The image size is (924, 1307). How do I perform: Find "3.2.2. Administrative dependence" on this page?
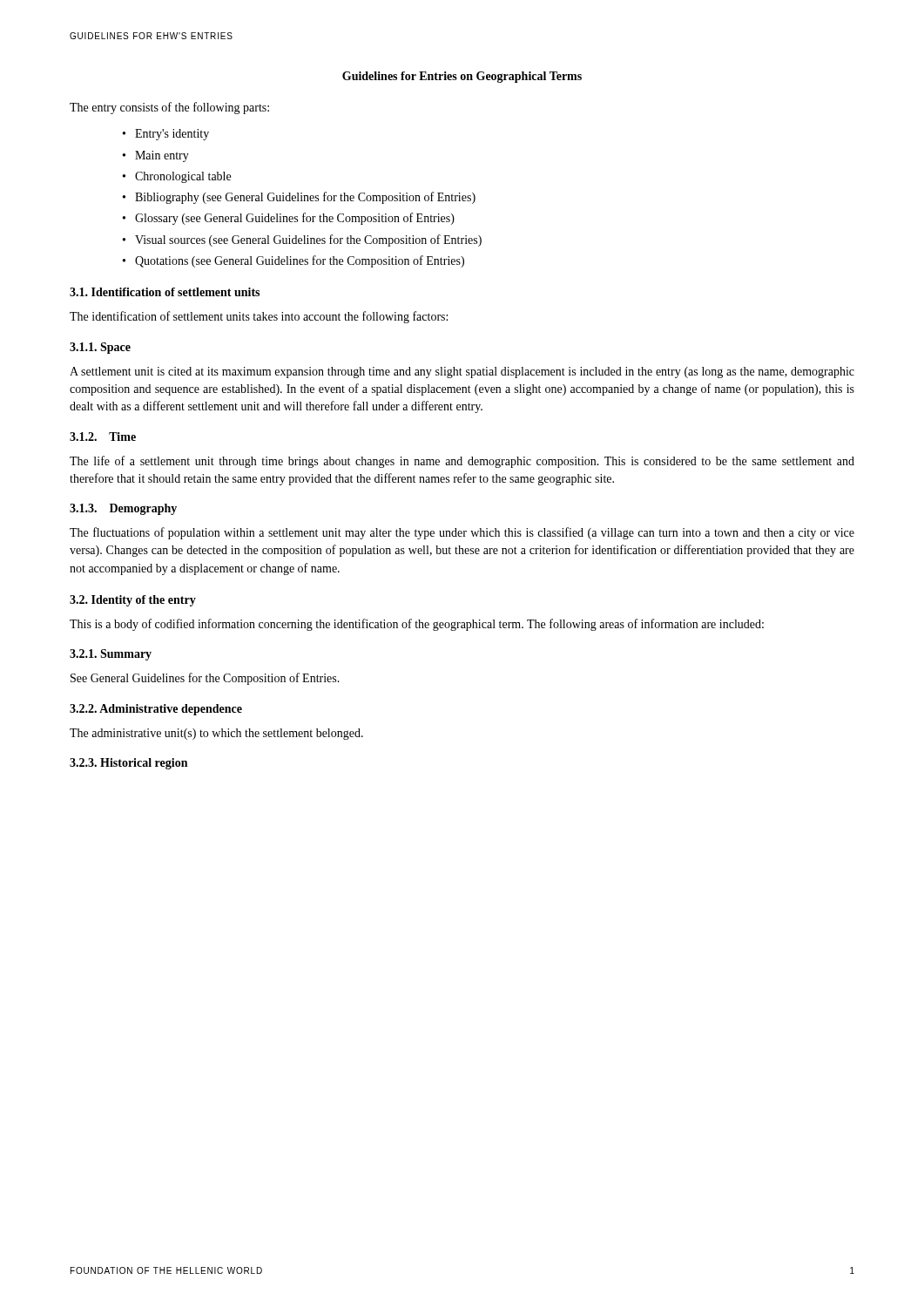tap(156, 709)
